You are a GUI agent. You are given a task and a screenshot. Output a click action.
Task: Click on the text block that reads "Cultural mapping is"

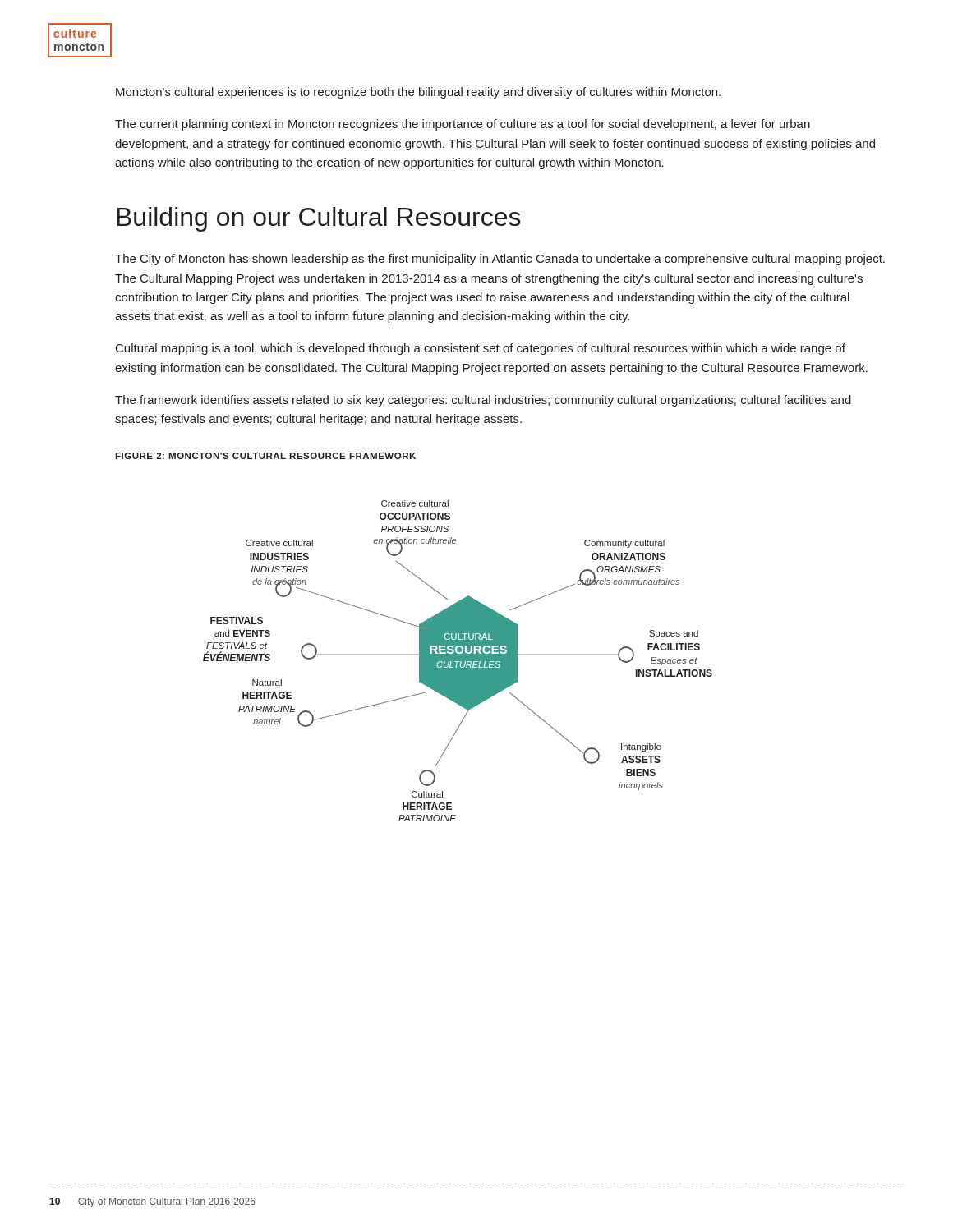point(492,358)
